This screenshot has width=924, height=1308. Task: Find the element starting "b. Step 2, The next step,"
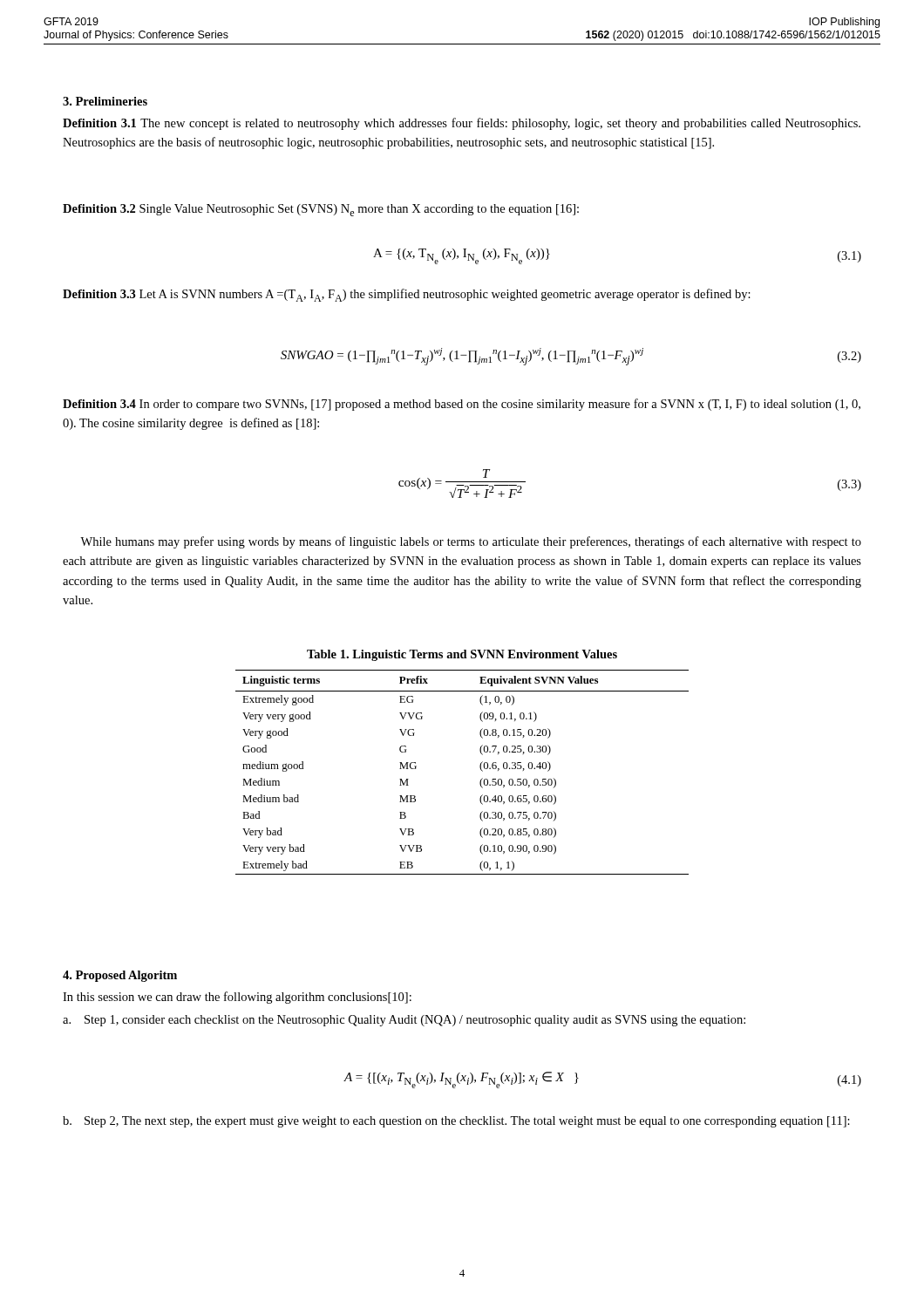(x=462, y=1121)
